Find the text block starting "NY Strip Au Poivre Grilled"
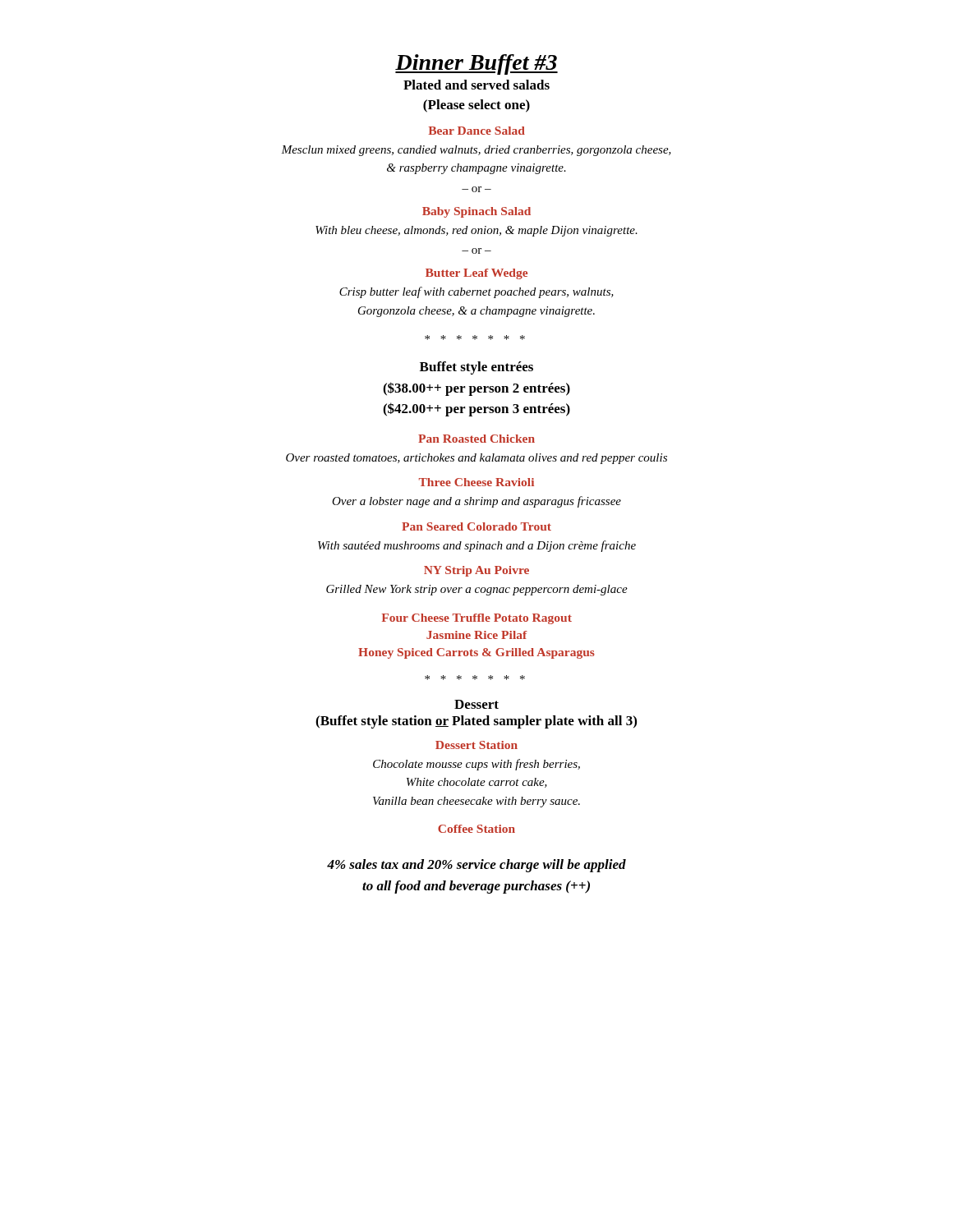 pyautogui.click(x=476, y=581)
